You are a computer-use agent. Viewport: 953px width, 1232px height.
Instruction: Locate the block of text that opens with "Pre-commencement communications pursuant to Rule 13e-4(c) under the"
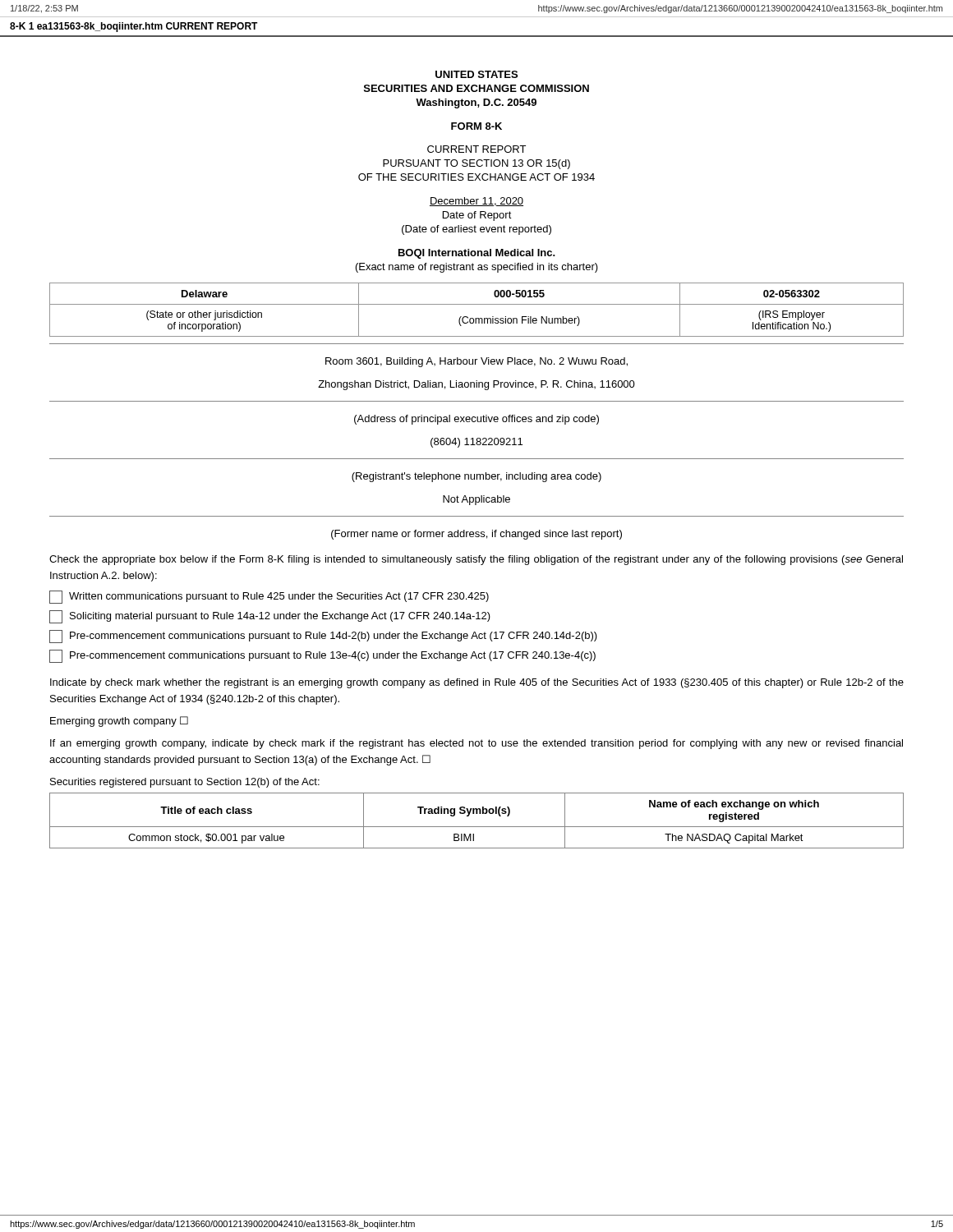[x=323, y=656]
